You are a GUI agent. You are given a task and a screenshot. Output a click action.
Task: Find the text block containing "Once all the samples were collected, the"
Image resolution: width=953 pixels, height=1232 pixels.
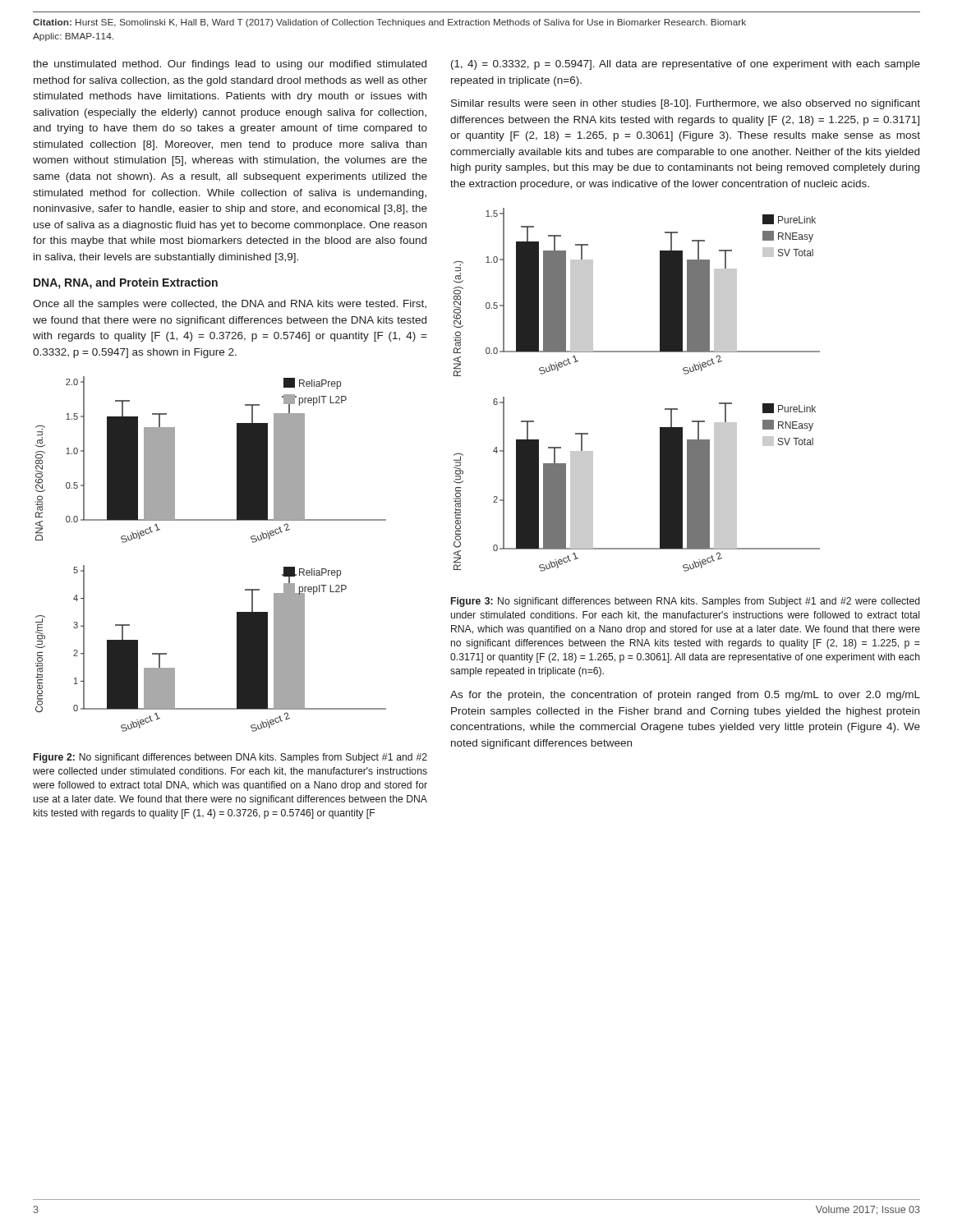click(x=230, y=328)
